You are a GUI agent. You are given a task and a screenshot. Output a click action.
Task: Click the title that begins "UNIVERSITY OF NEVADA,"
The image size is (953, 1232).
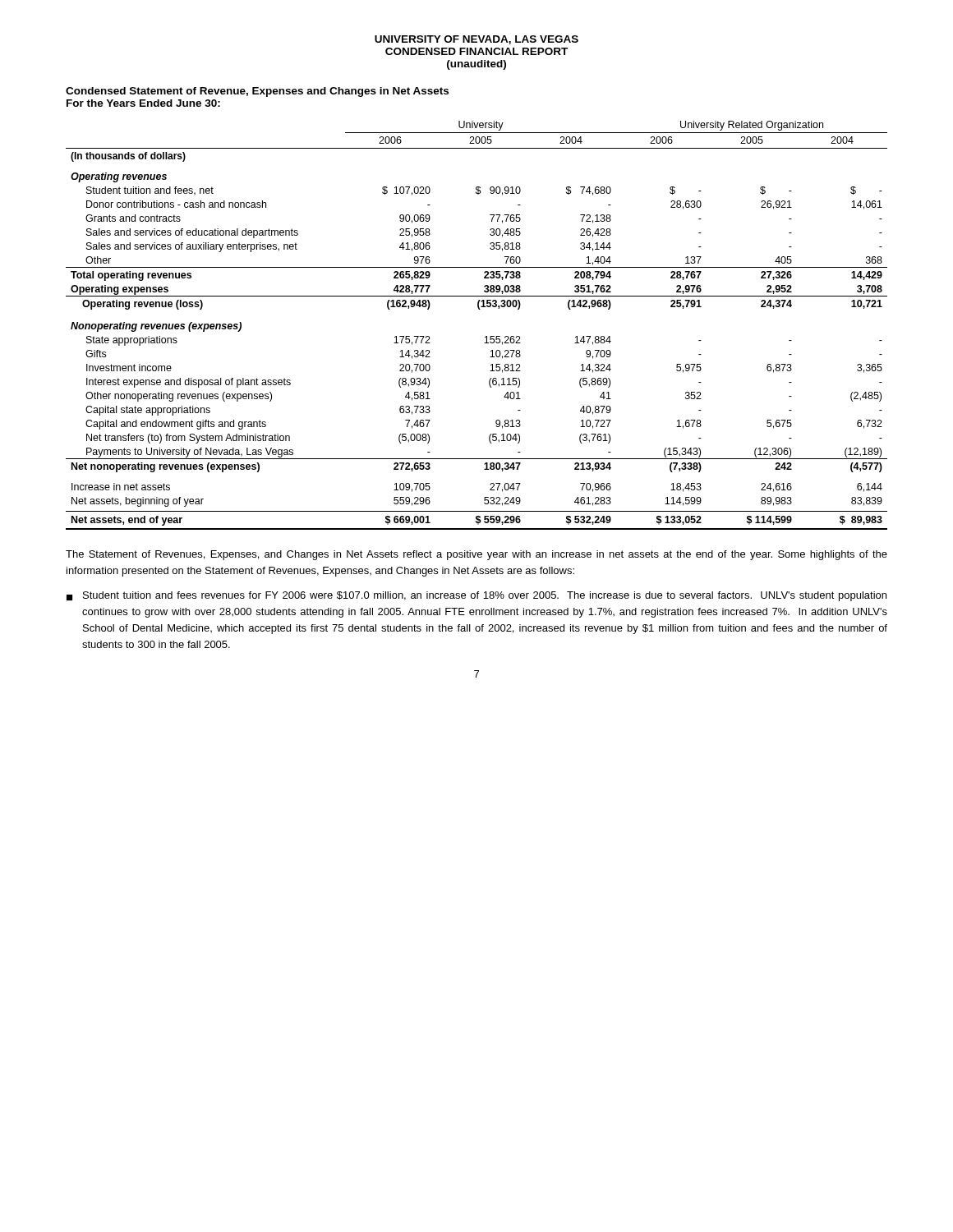tap(476, 51)
